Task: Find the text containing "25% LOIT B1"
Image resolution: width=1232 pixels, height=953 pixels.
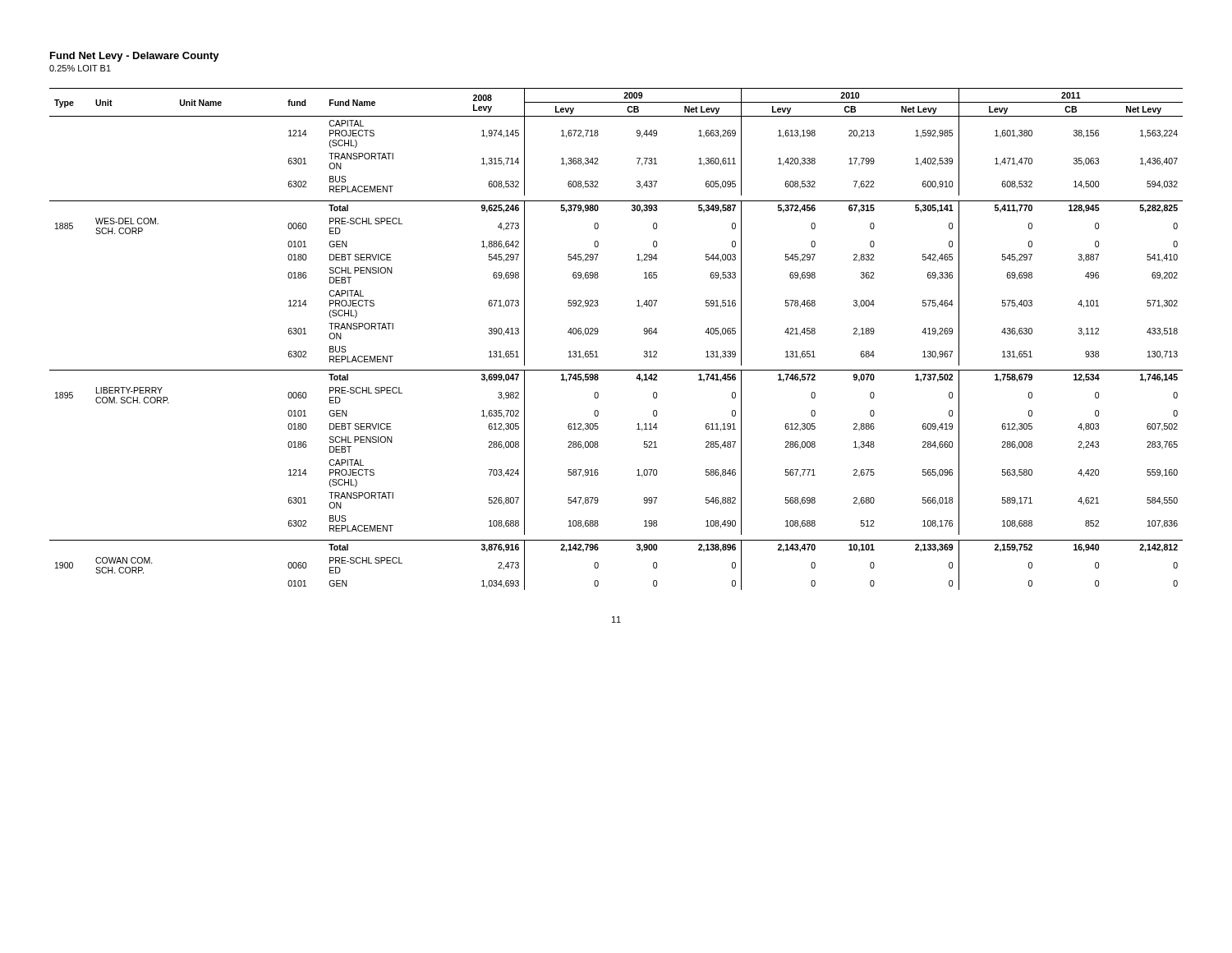Action: pyautogui.click(x=80, y=68)
